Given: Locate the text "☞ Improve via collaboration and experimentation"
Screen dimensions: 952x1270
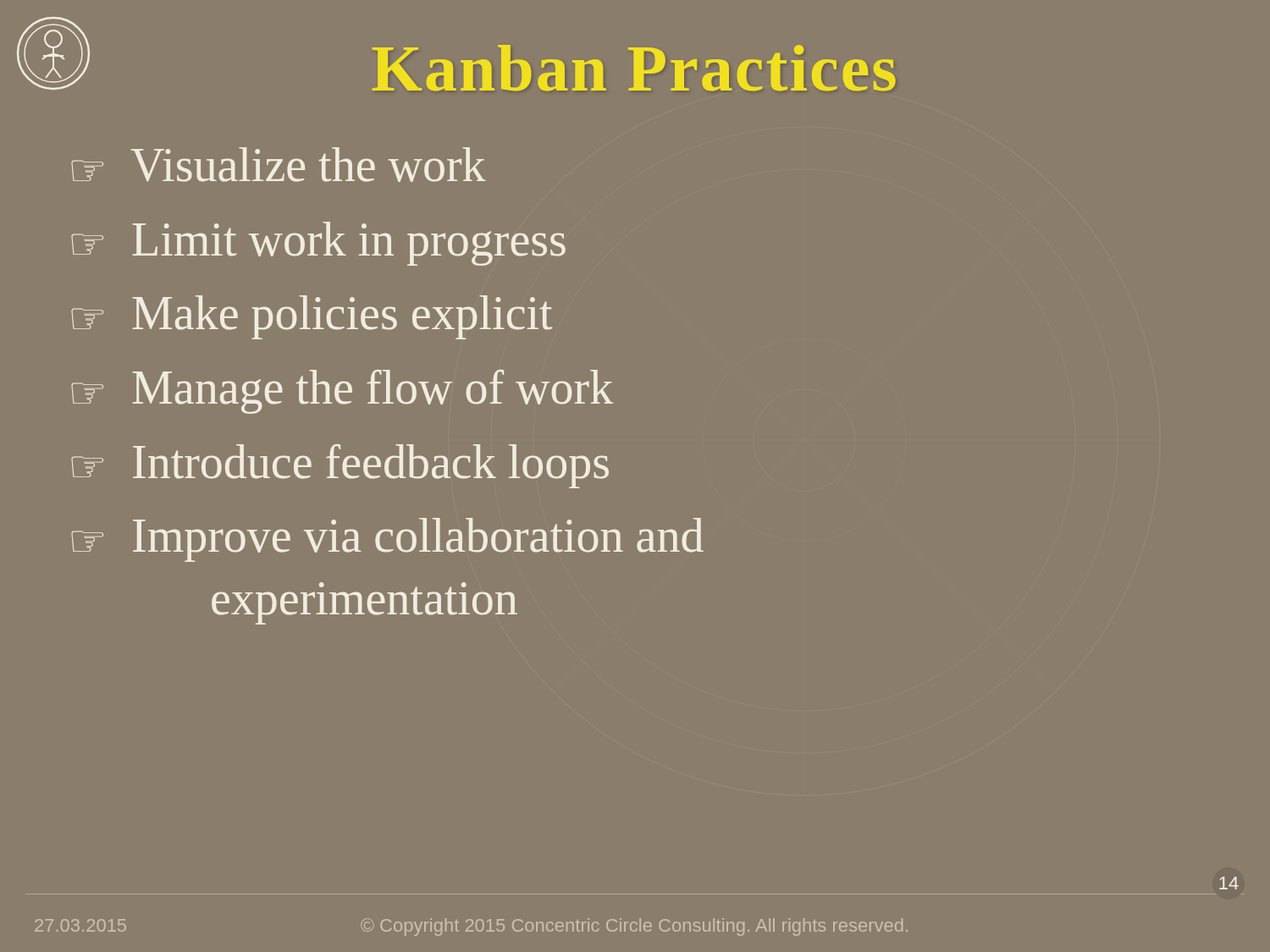Looking at the screenshot, I should (x=386, y=567).
